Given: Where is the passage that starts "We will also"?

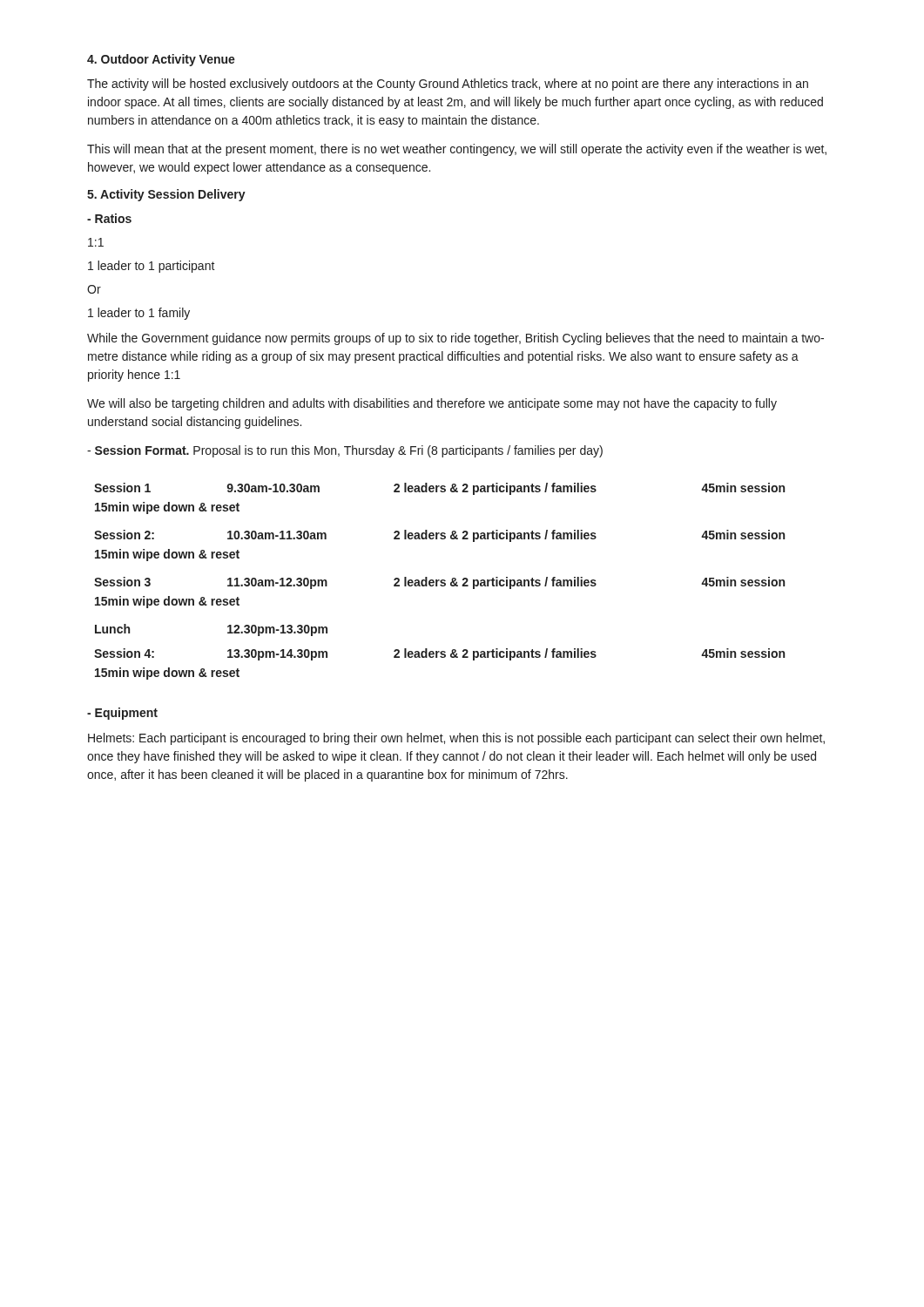Looking at the screenshot, I should click(432, 413).
